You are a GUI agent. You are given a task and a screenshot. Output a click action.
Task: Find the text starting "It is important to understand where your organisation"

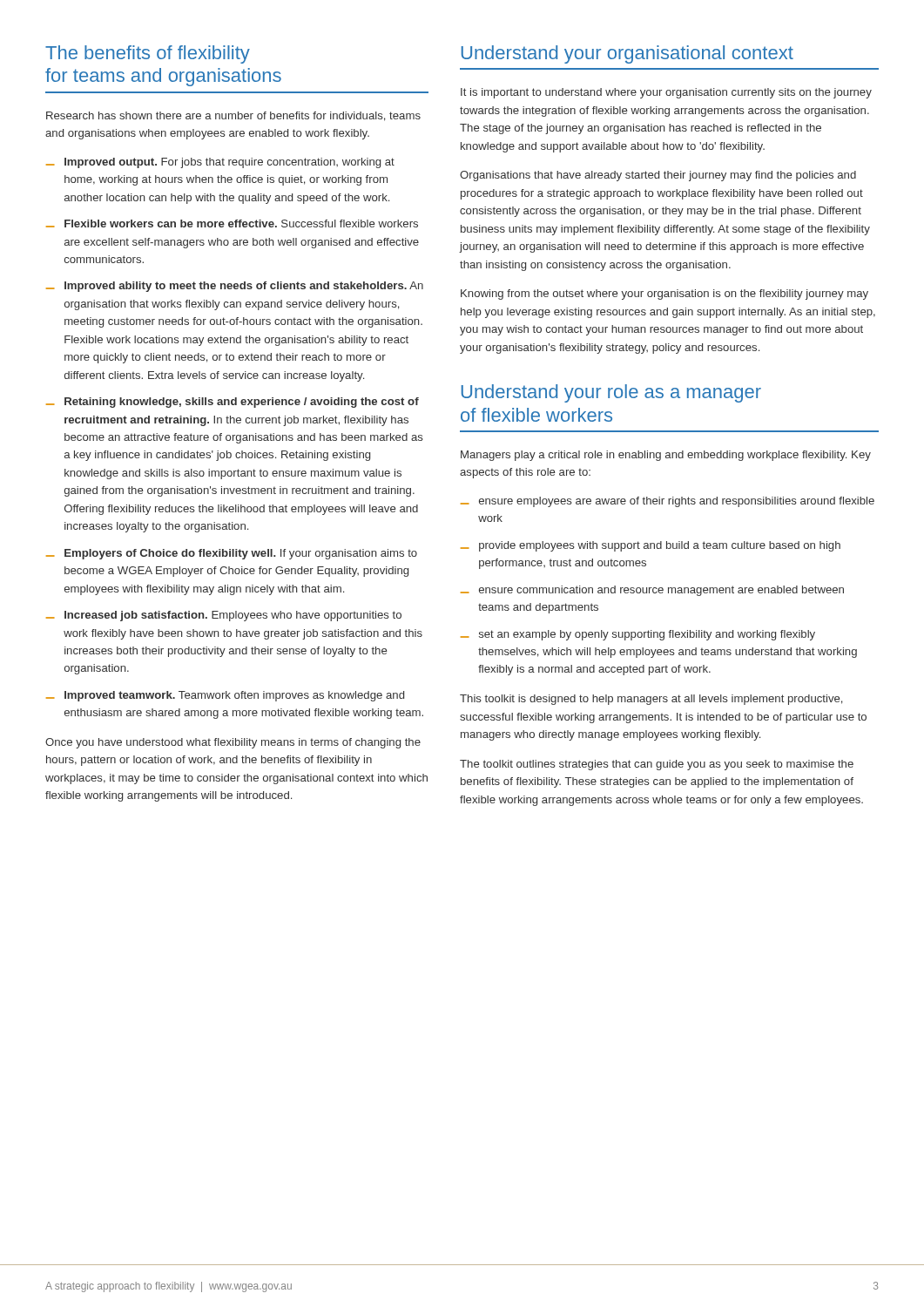[669, 120]
